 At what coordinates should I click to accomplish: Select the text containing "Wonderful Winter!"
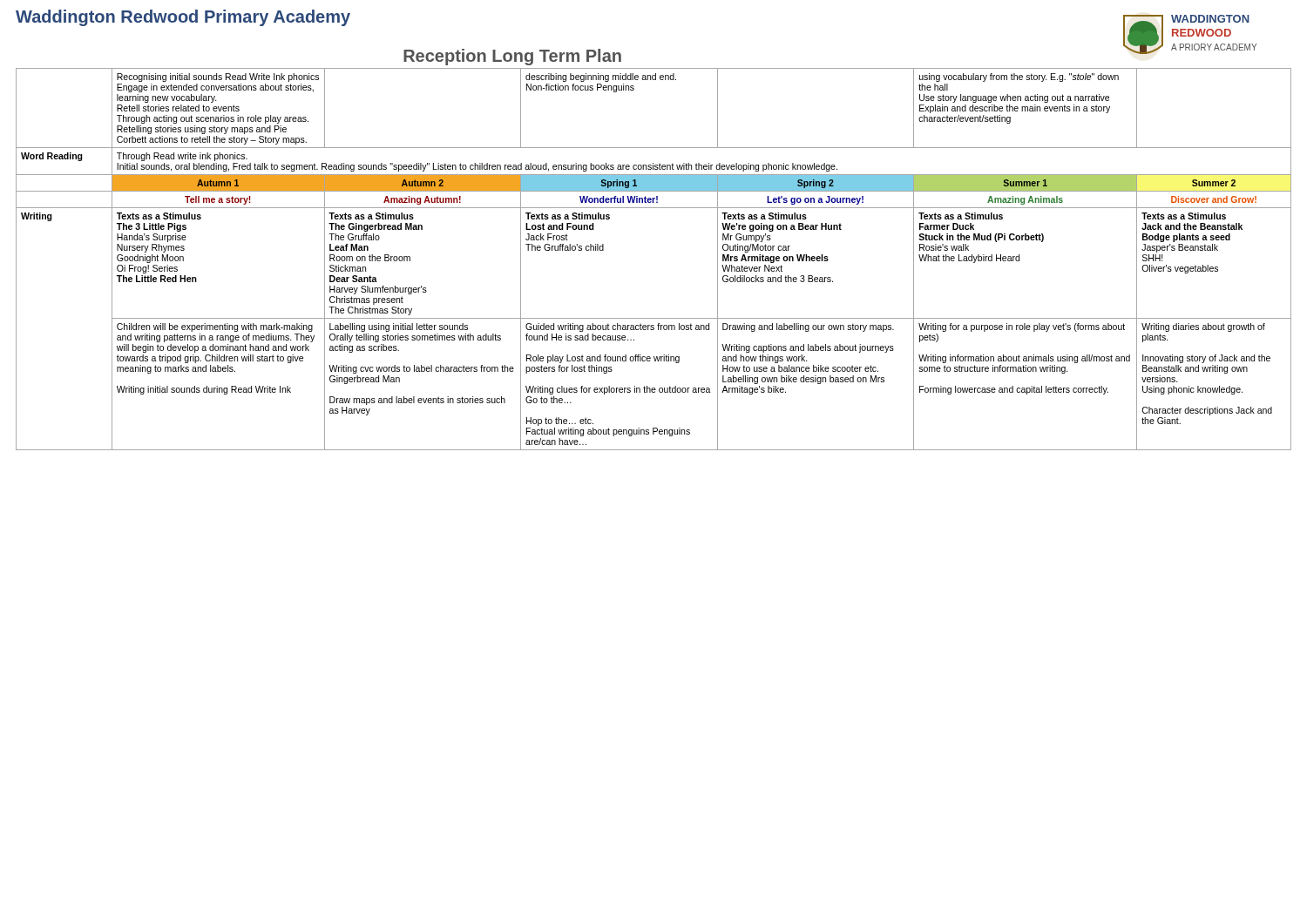tap(619, 199)
